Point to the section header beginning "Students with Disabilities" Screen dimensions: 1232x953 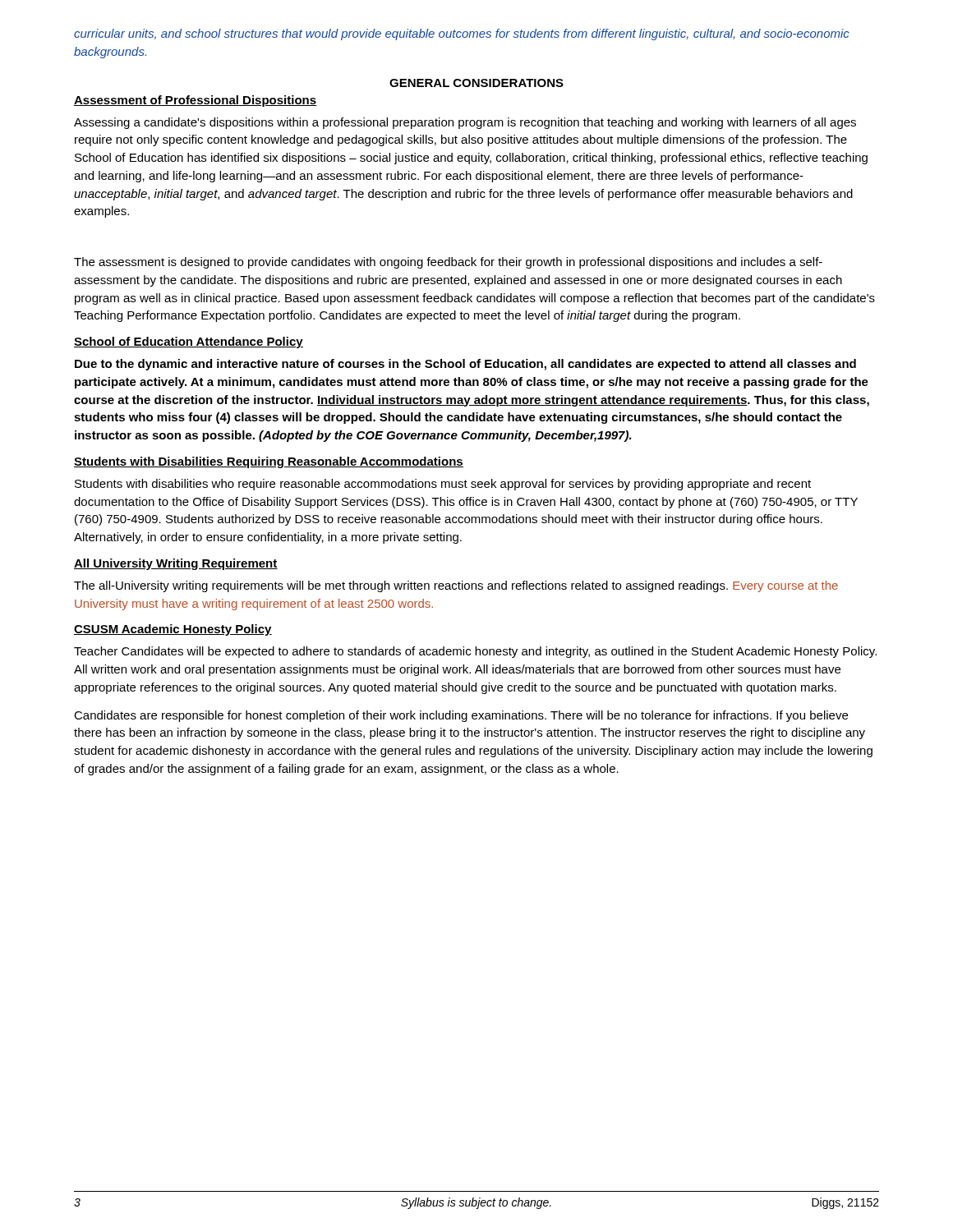pyautogui.click(x=269, y=461)
